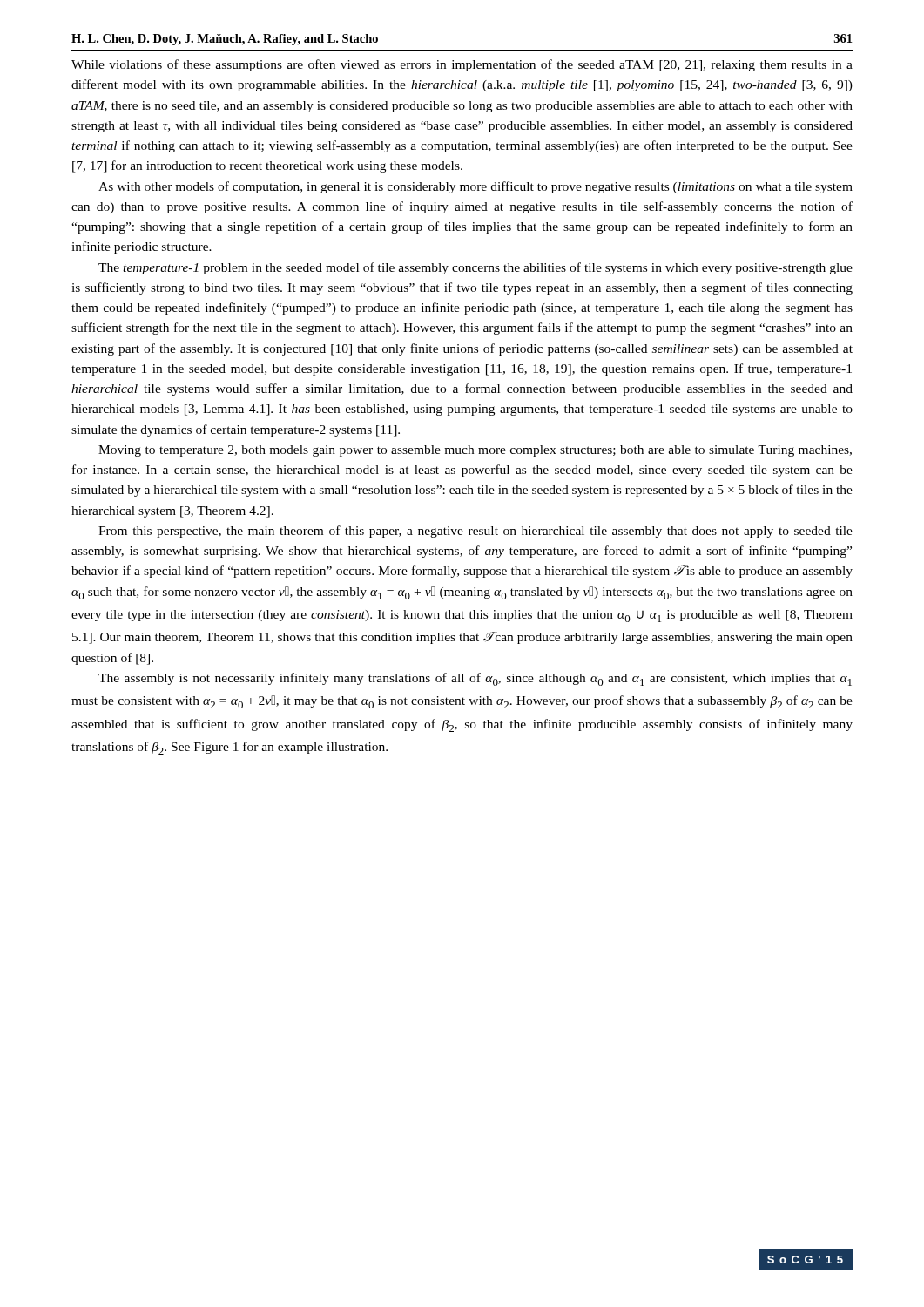The width and height of the screenshot is (924, 1307).
Task: Navigate to the passage starting "The assembly is not necessarily infinitely many"
Action: [462, 713]
